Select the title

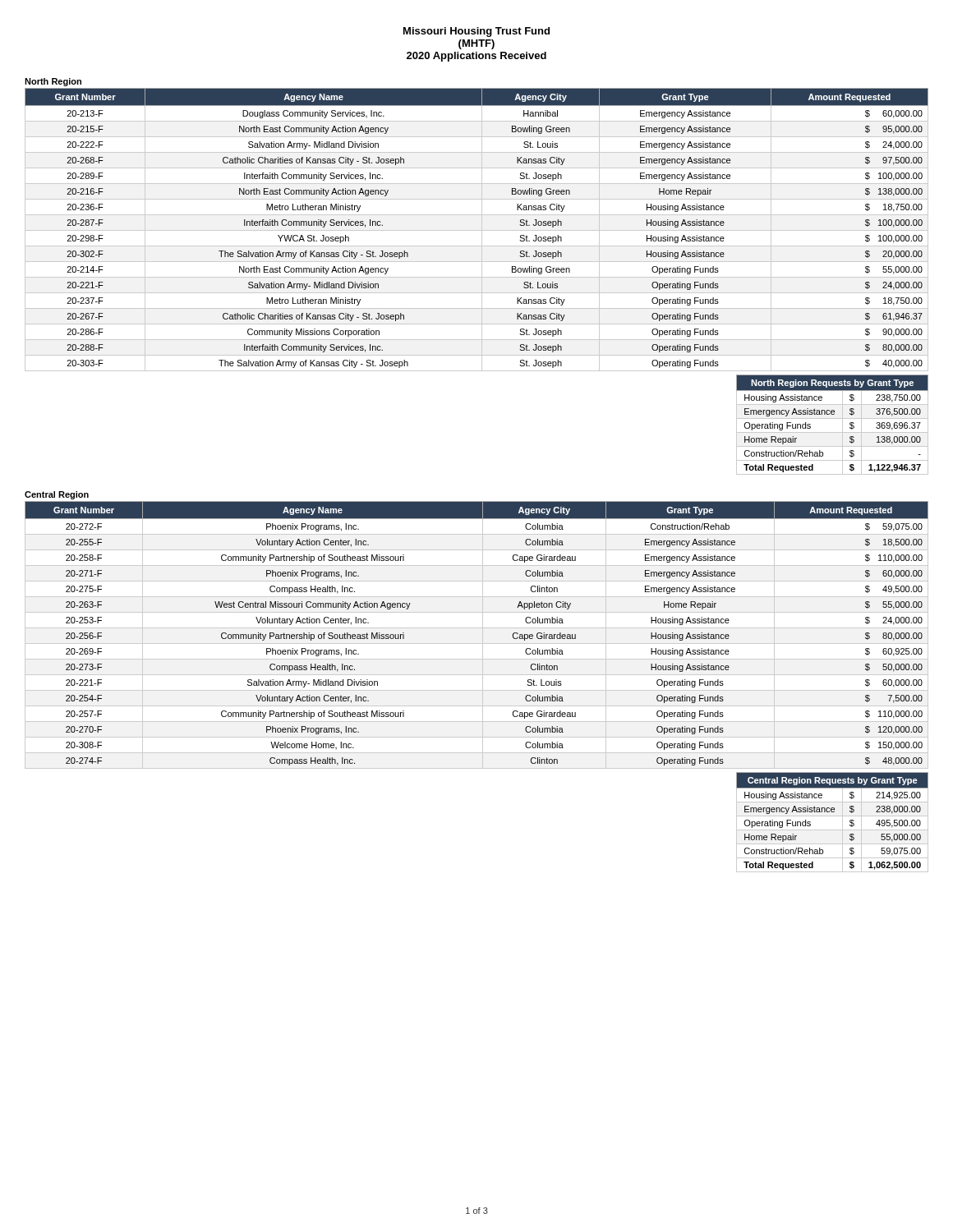click(x=476, y=43)
